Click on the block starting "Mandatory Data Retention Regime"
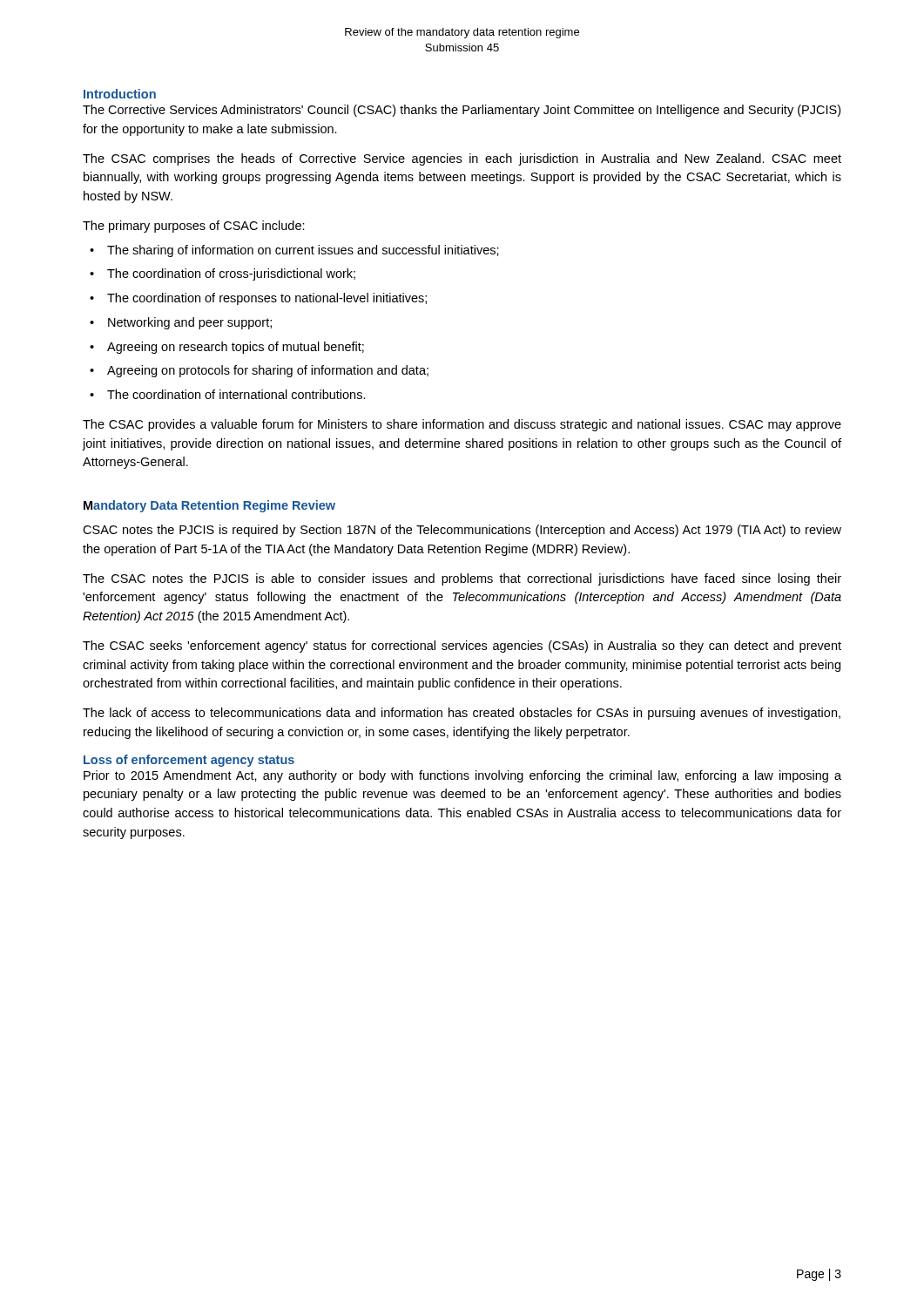 209,505
